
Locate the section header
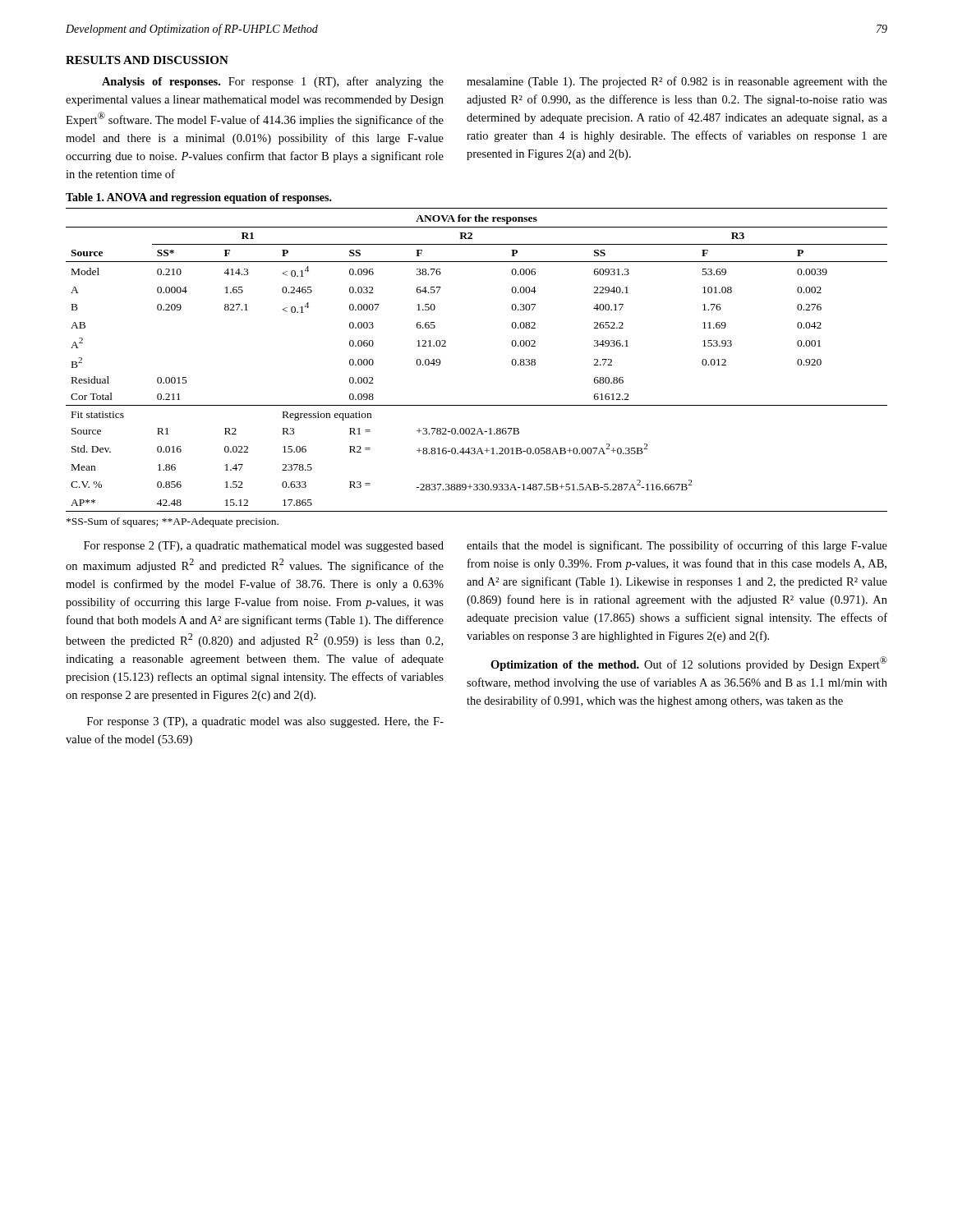[x=147, y=60]
